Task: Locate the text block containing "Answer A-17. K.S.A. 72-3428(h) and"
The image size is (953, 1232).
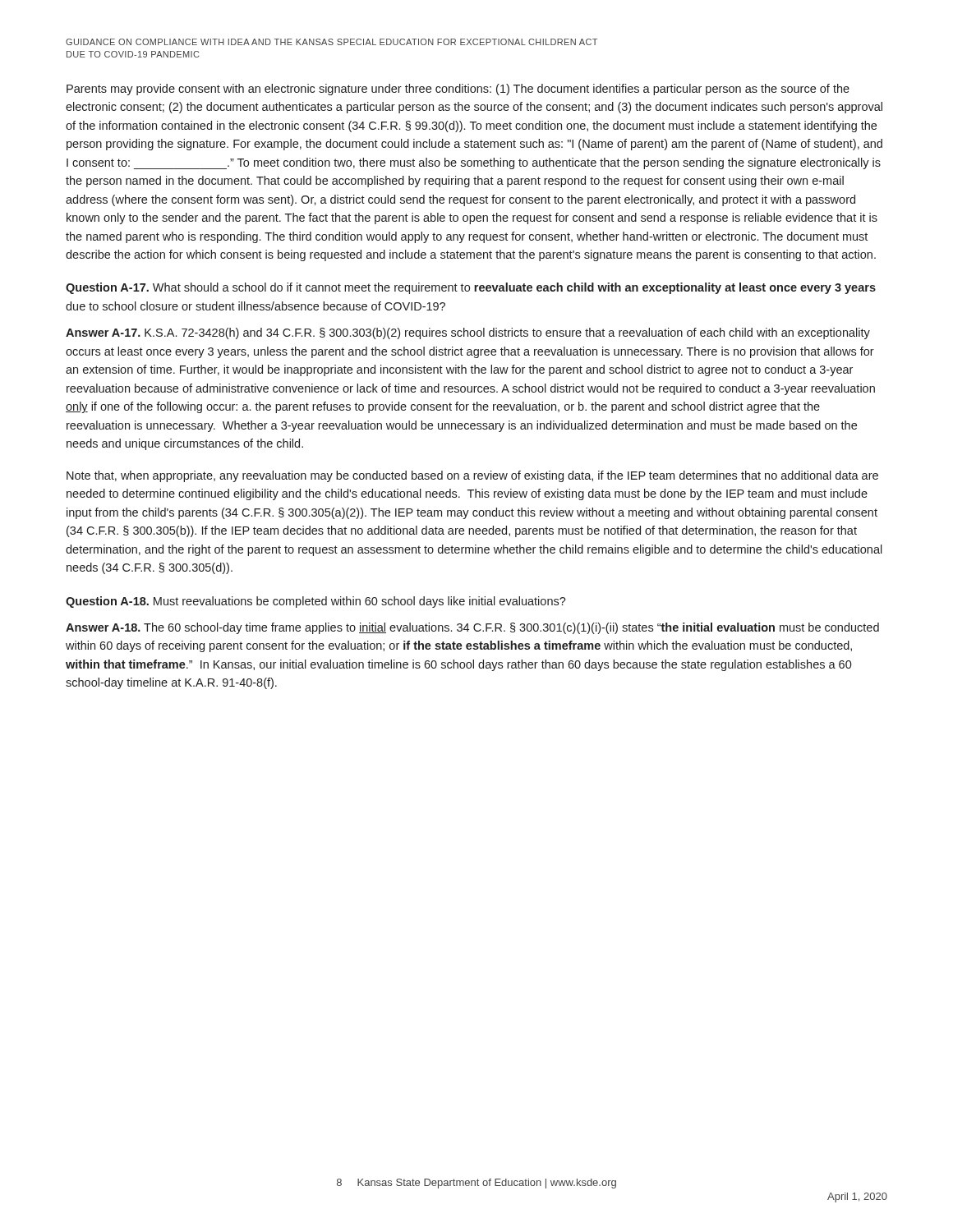Action: tap(471, 388)
